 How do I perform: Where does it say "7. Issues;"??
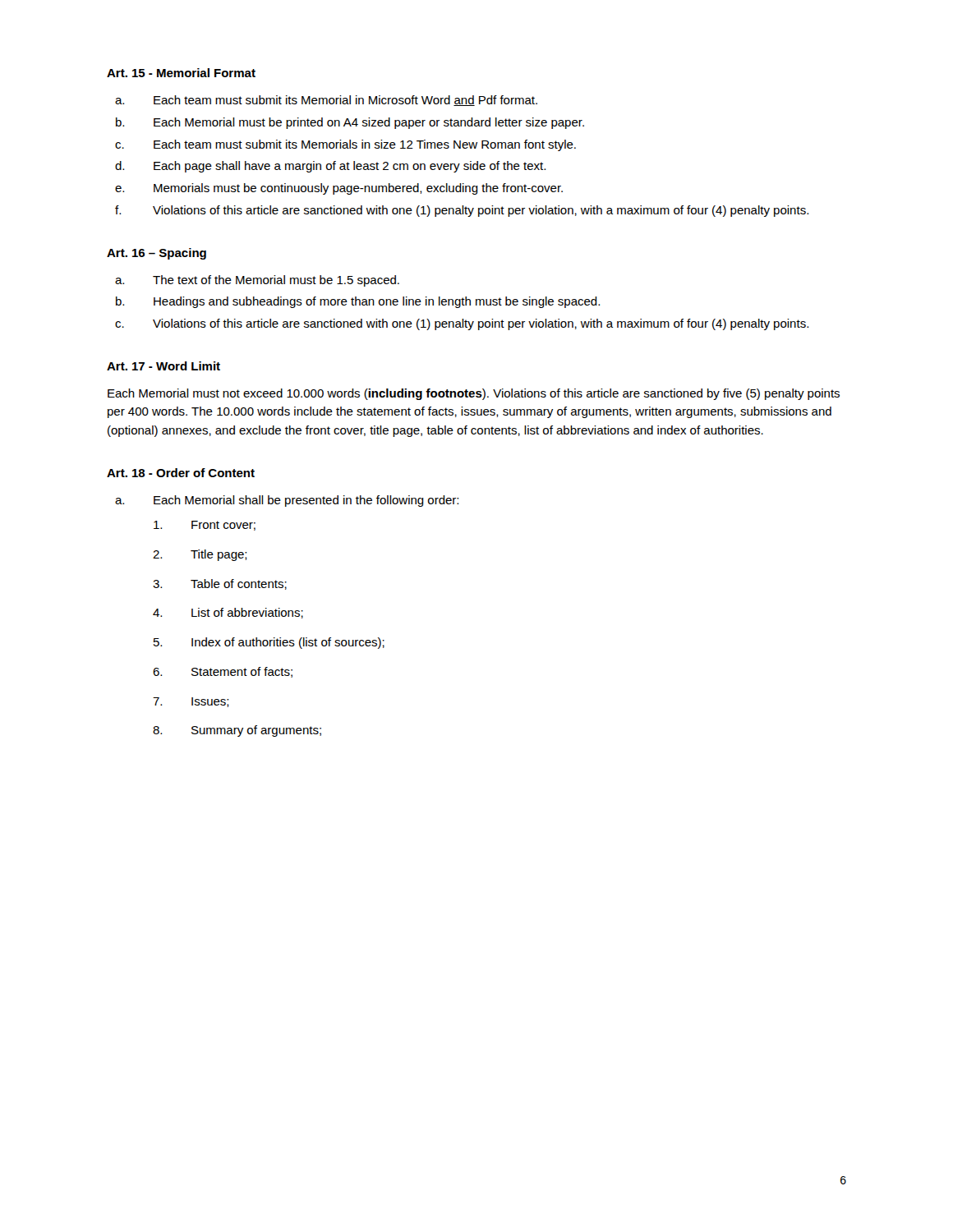pyautogui.click(x=191, y=702)
